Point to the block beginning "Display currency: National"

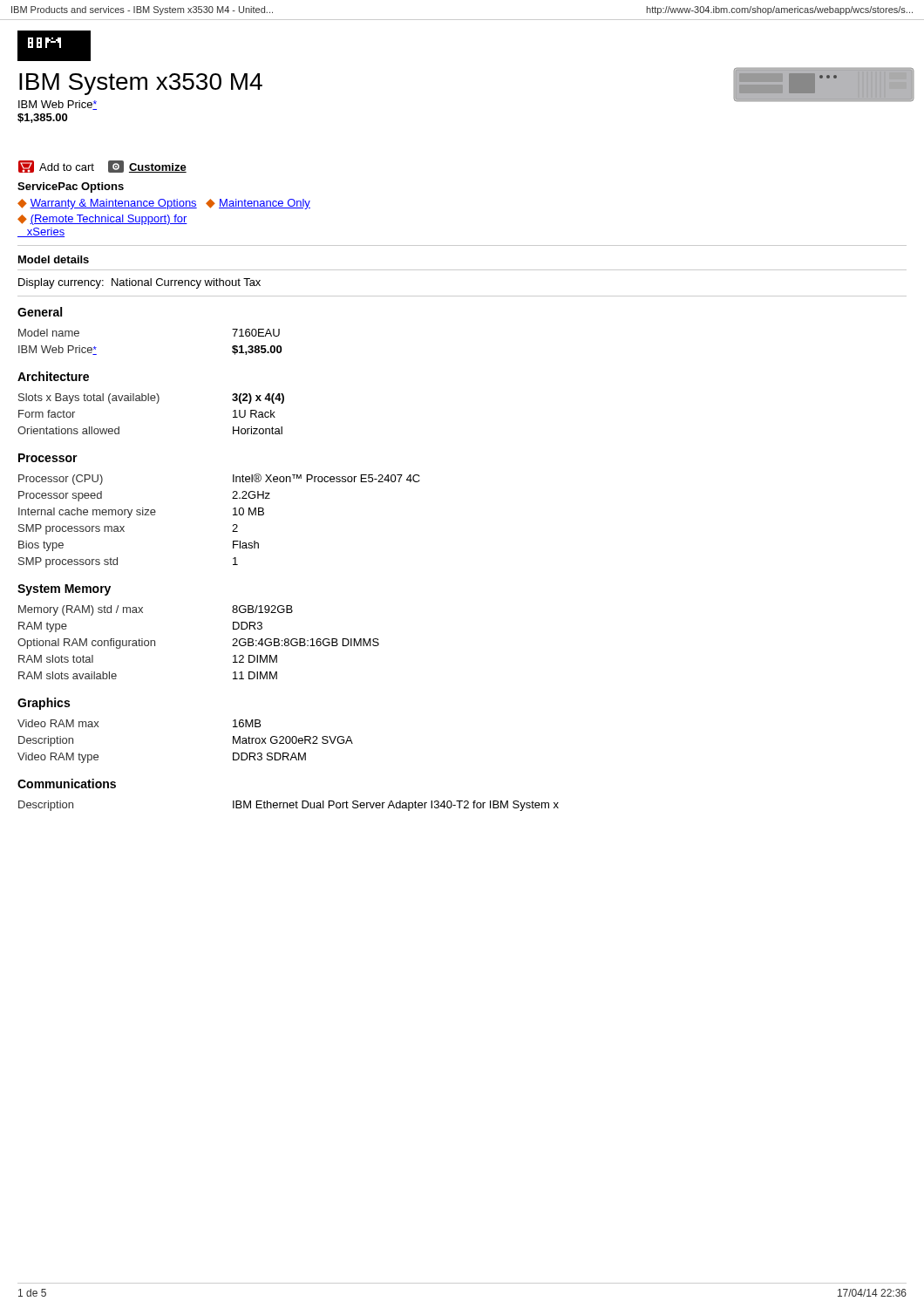139,282
